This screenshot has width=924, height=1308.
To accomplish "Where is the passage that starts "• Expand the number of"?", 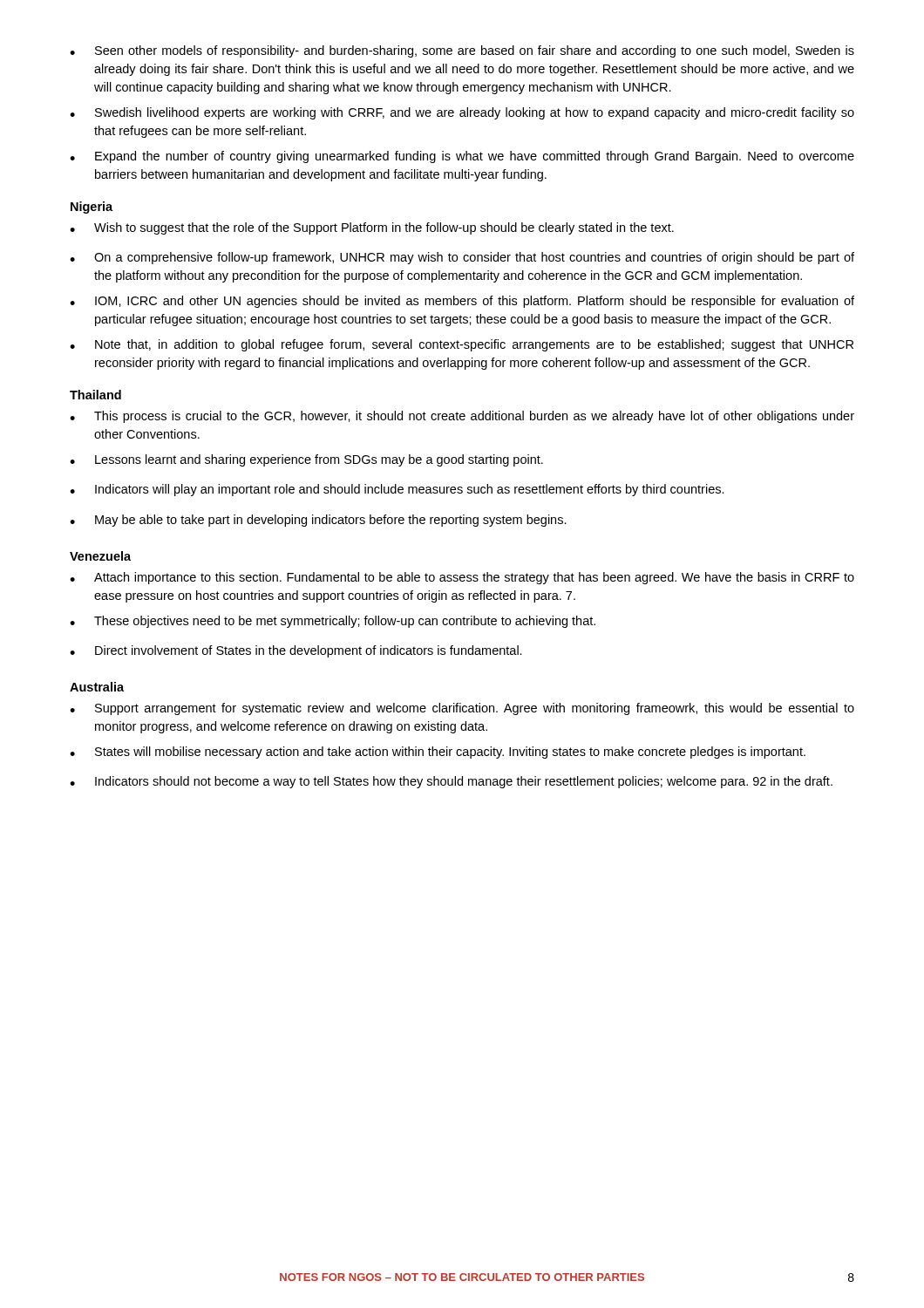I will point(462,166).
